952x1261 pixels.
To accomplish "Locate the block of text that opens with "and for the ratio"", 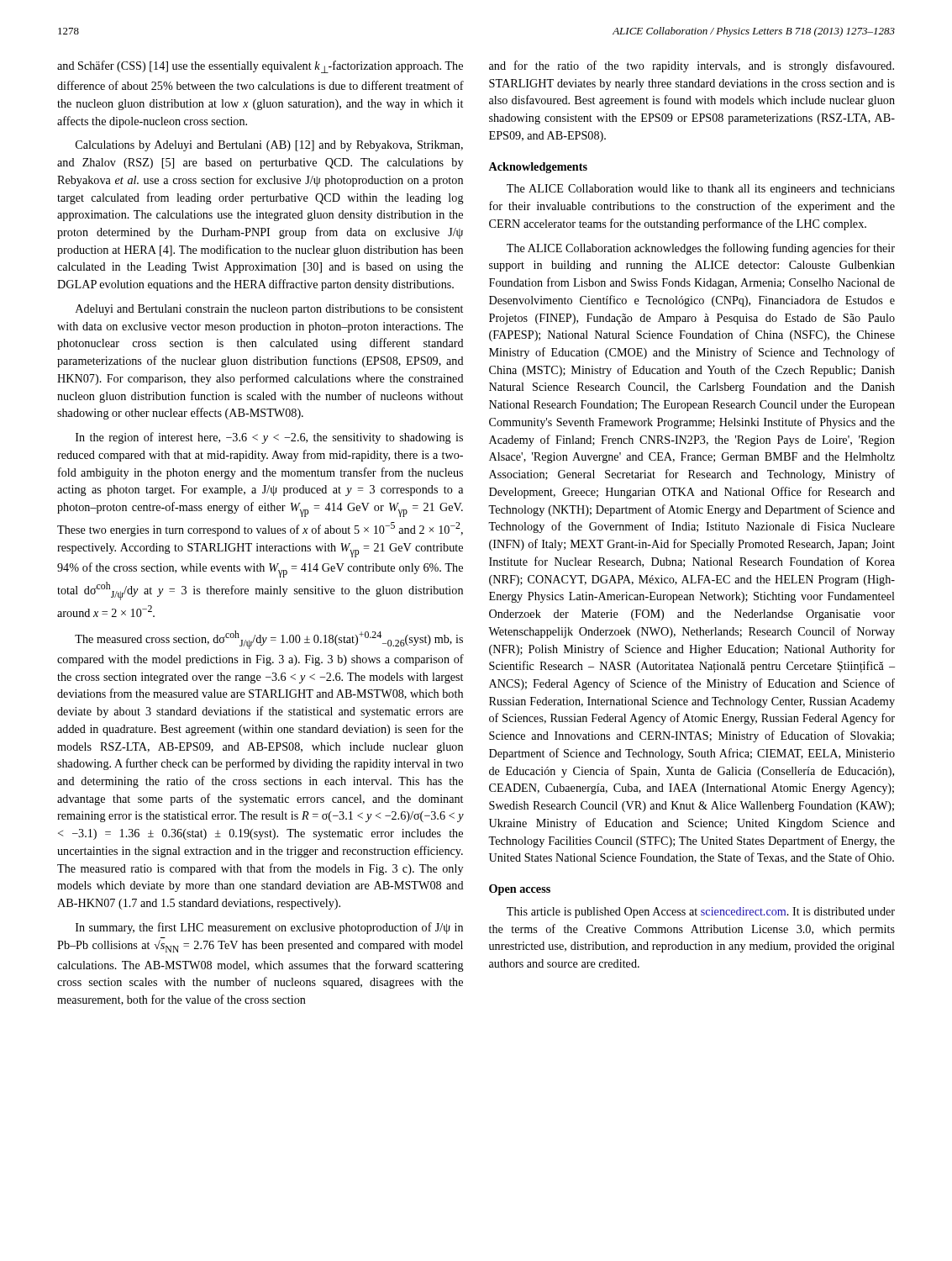I will pyautogui.click(x=692, y=101).
